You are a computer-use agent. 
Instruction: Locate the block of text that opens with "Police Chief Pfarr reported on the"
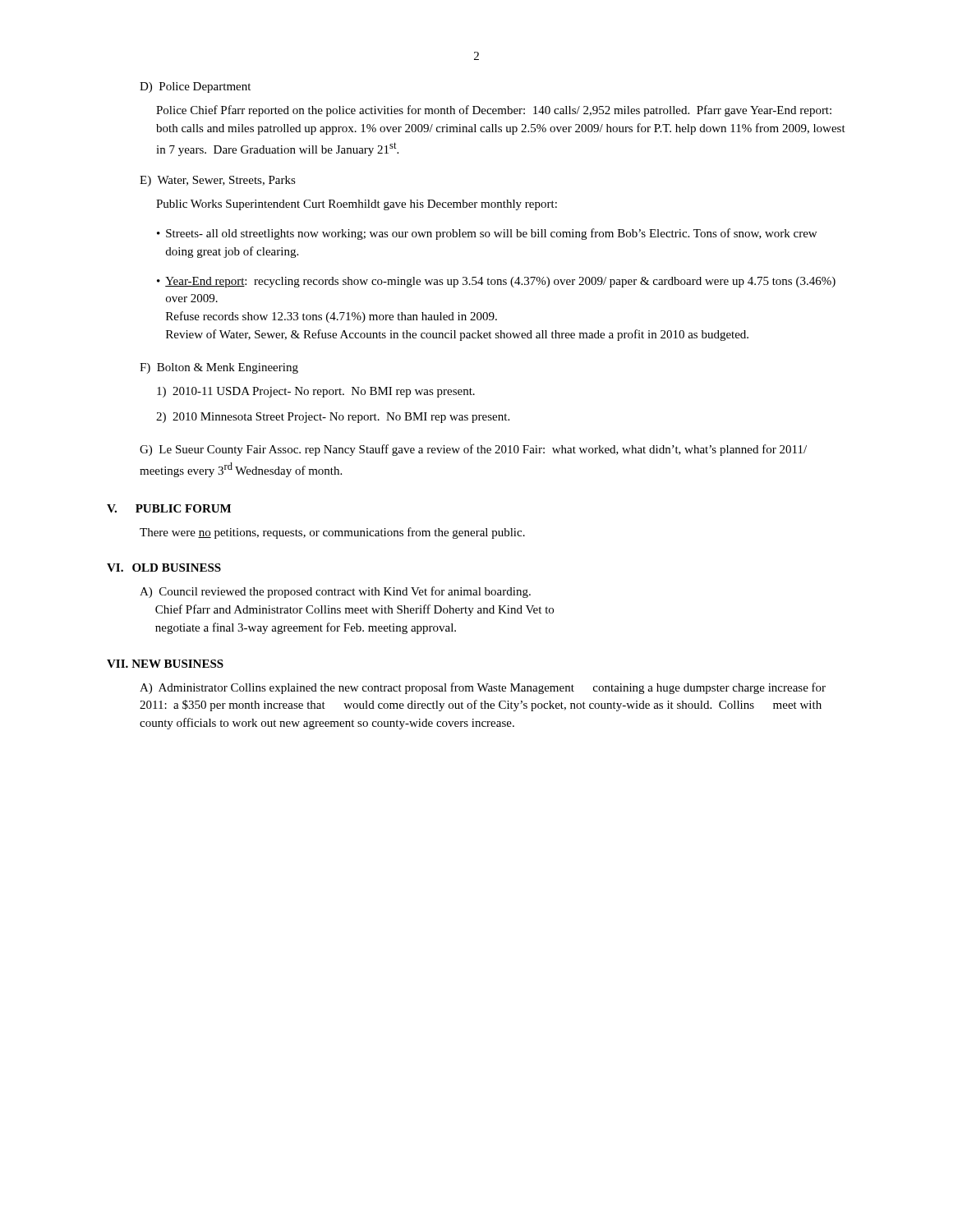point(501,130)
